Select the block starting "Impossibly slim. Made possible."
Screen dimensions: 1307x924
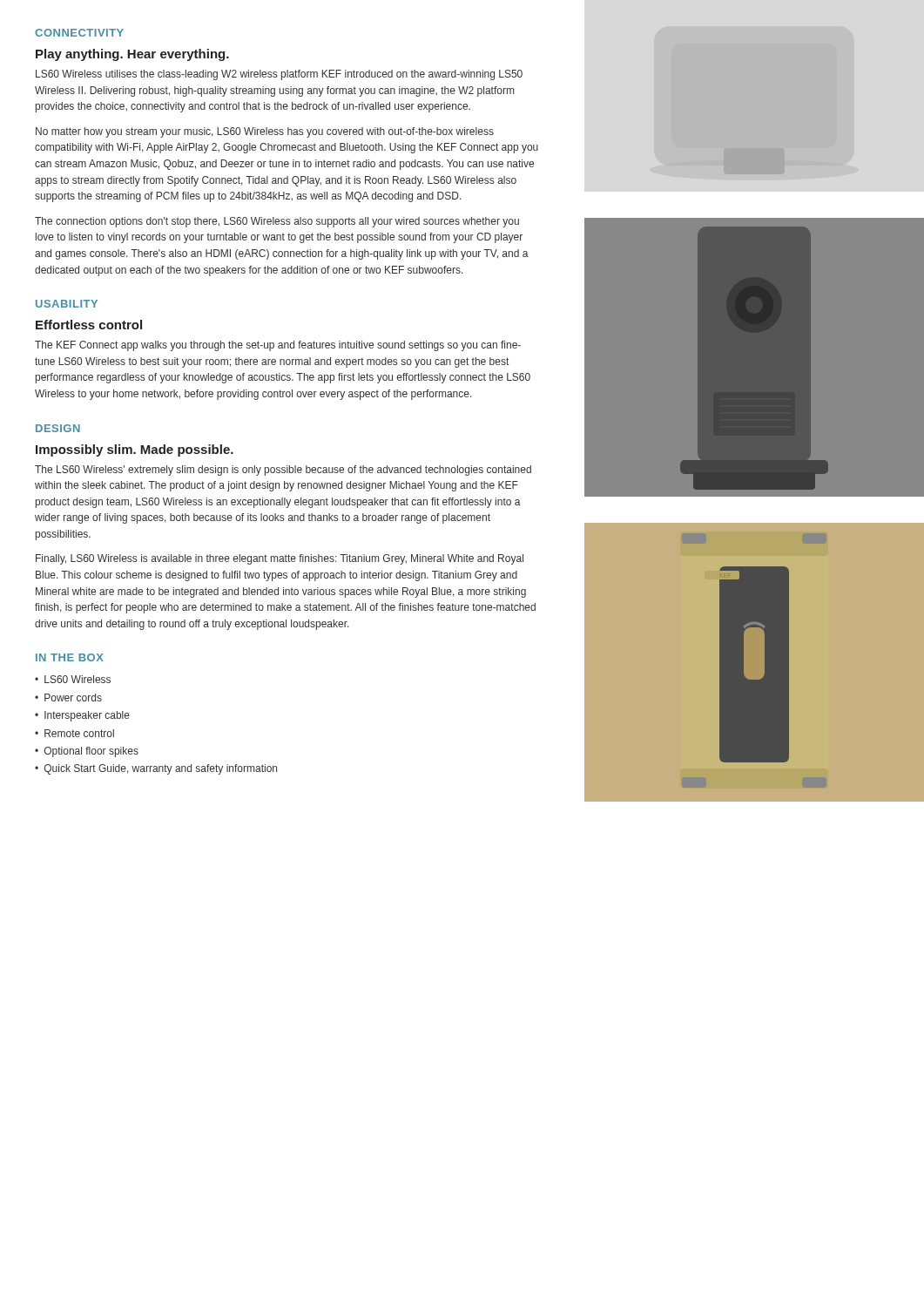(x=134, y=449)
